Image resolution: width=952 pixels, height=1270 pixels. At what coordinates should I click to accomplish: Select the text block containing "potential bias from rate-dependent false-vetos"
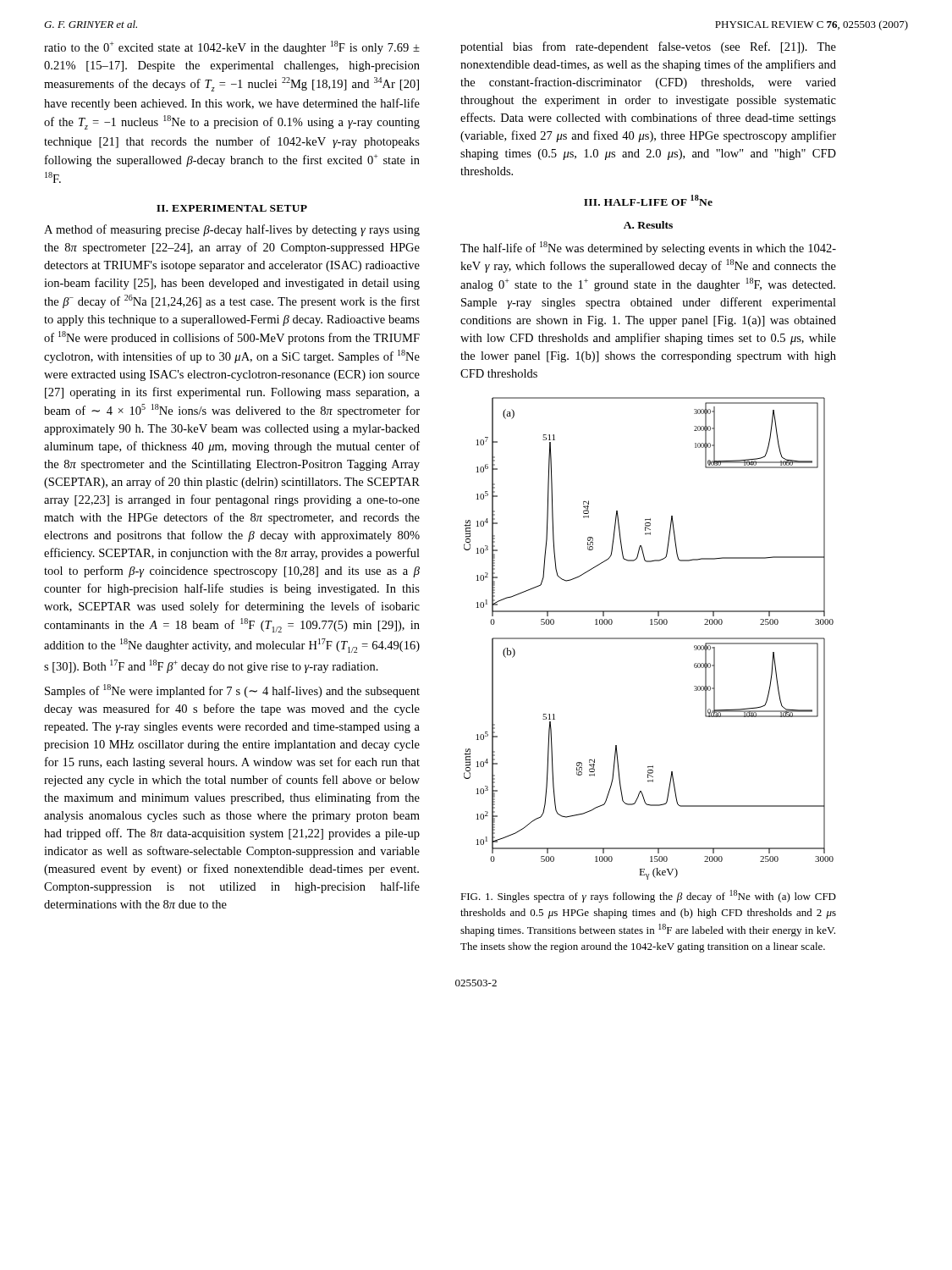point(648,109)
